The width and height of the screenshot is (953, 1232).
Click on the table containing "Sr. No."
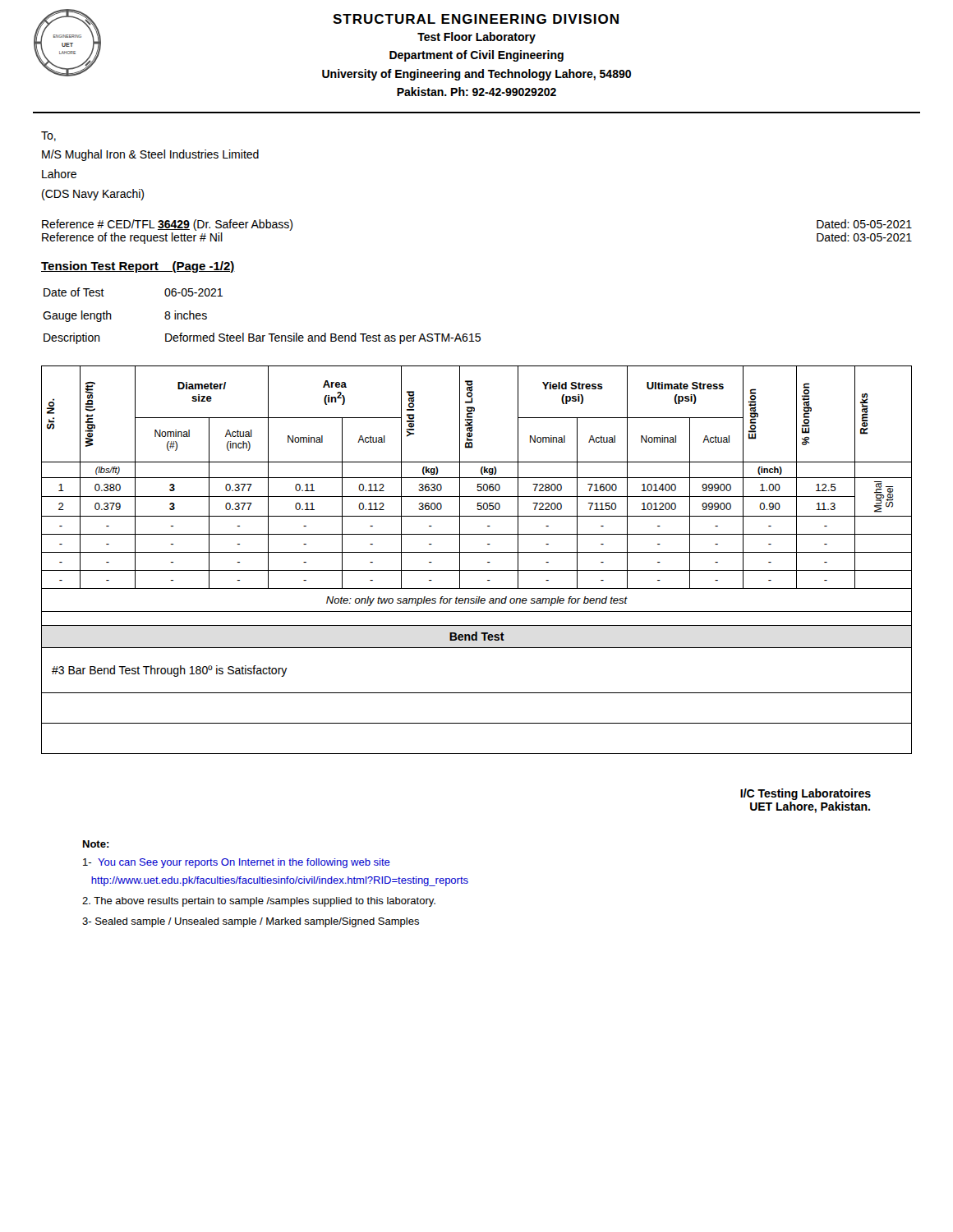tap(476, 560)
